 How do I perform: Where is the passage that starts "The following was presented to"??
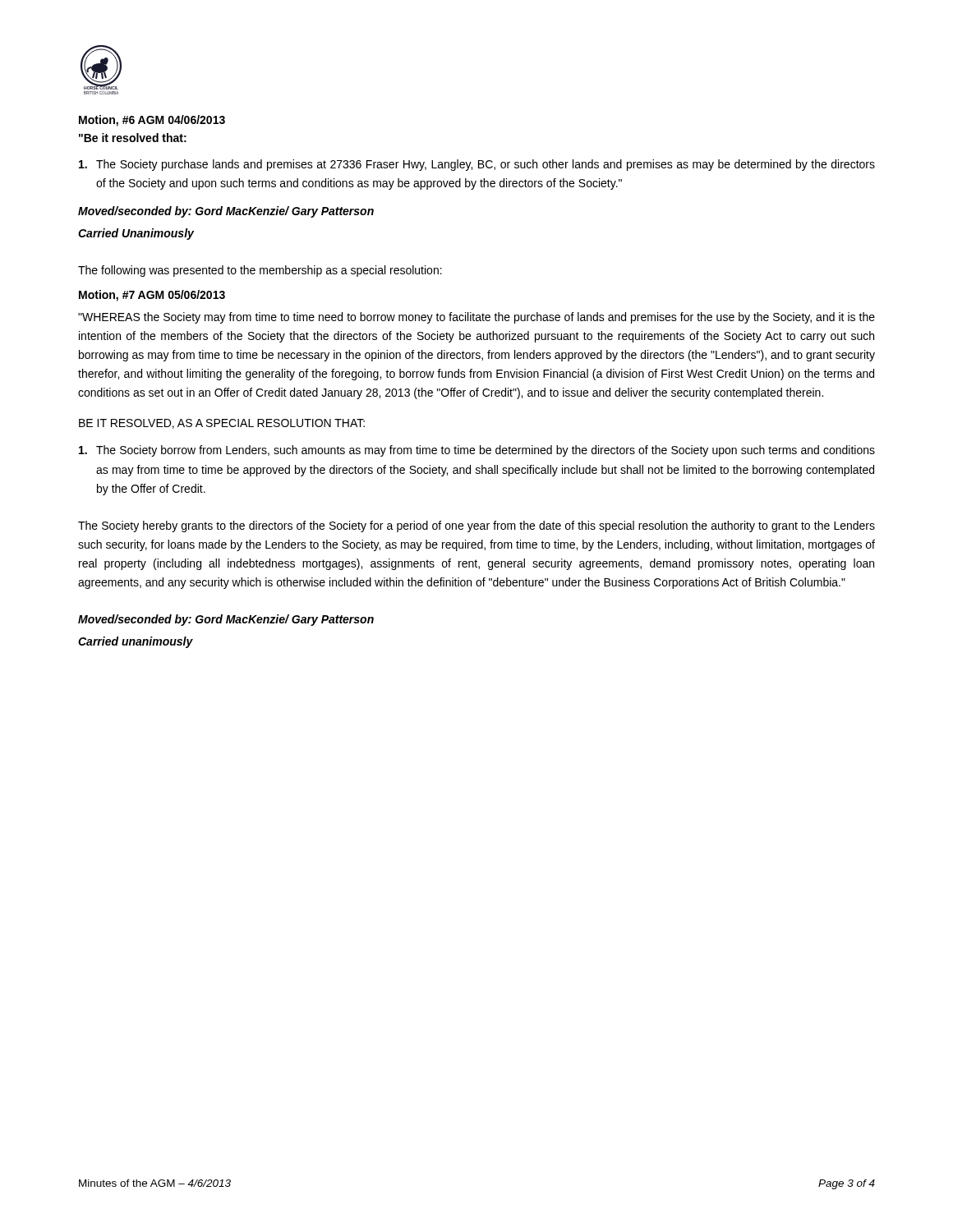click(260, 270)
